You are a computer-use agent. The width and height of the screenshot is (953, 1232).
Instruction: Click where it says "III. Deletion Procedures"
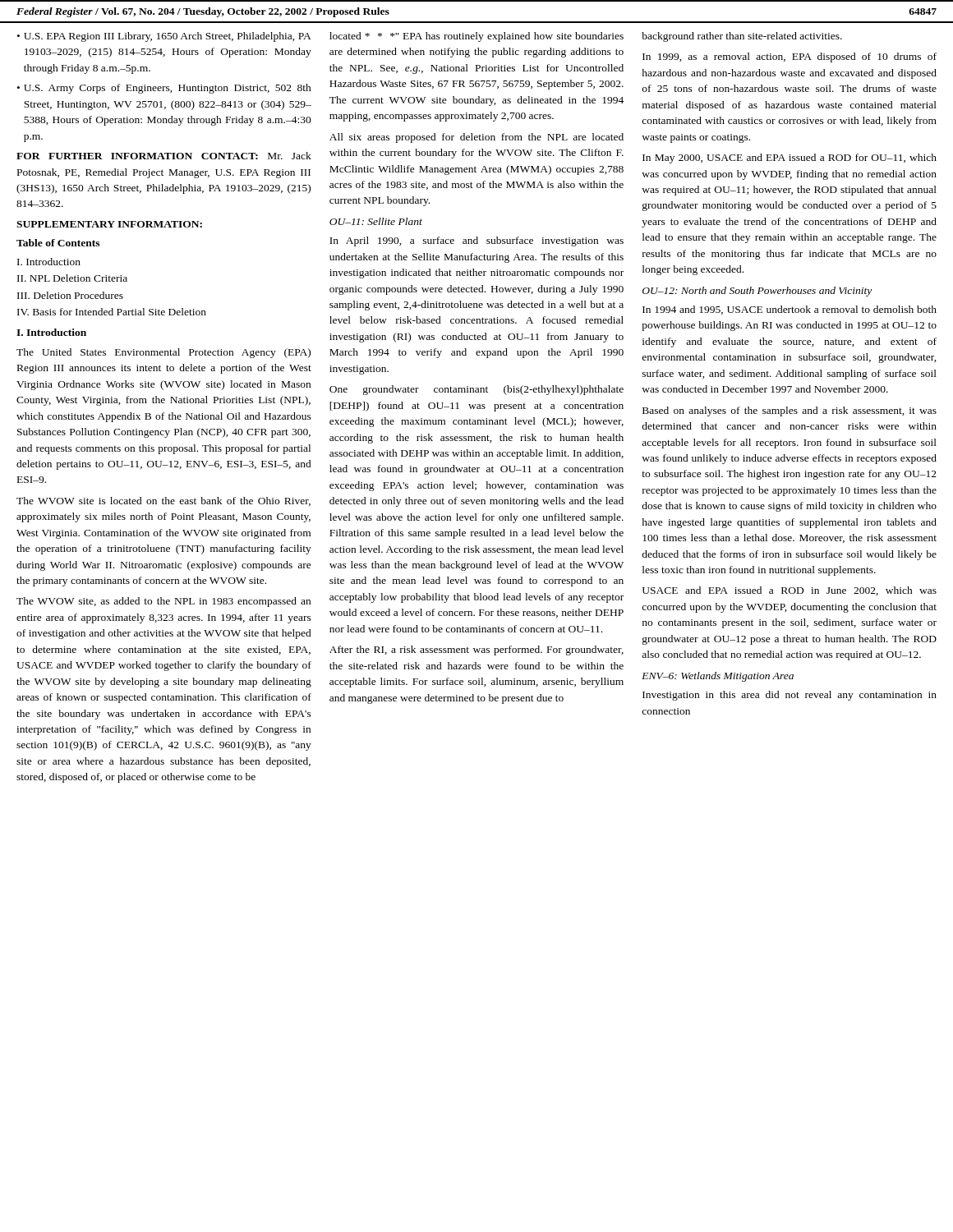click(x=70, y=295)
